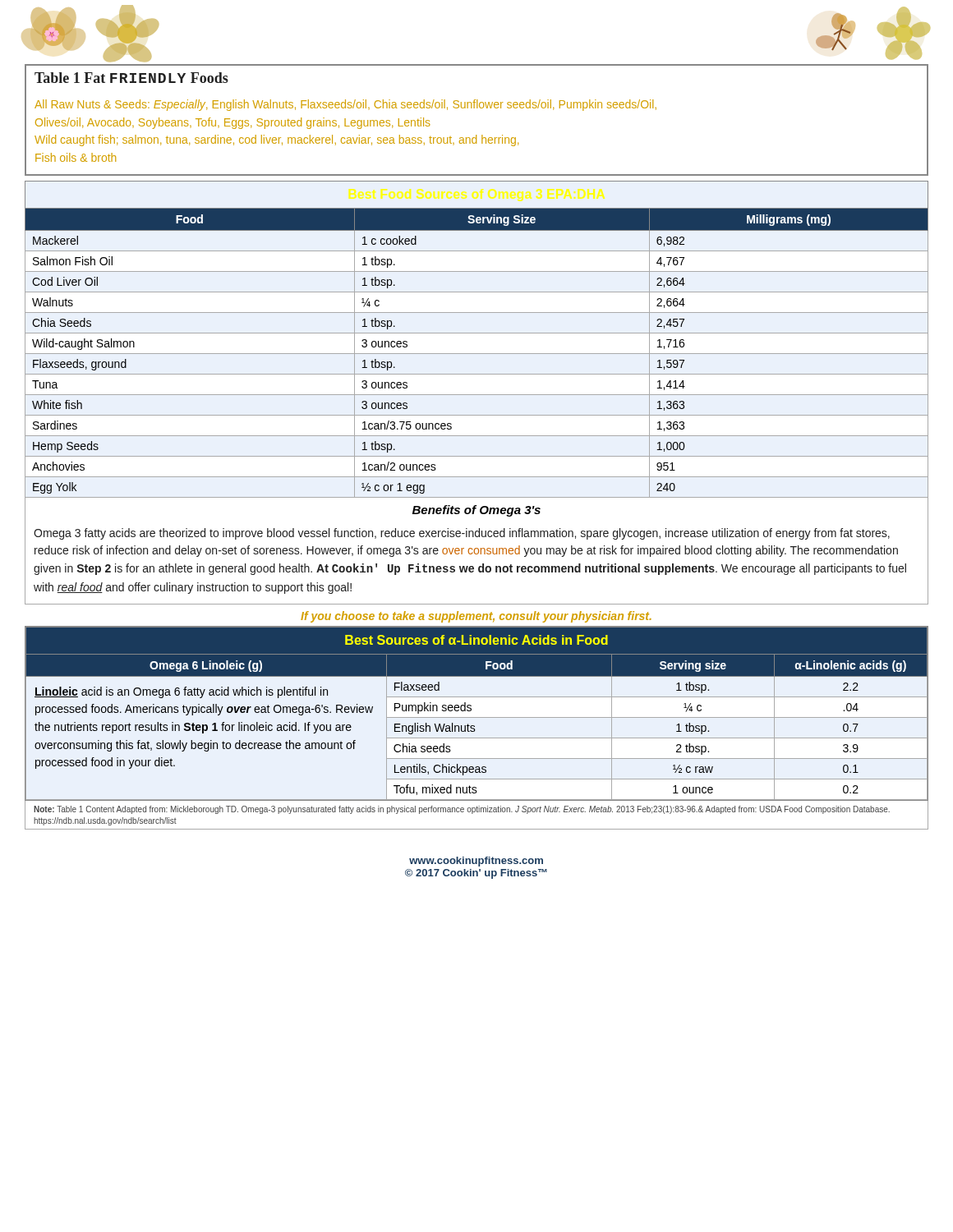Point to the region starting "Table 1 Fat FRIENDLY Foods"
The height and width of the screenshot is (1232, 953).
click(131, 78)
